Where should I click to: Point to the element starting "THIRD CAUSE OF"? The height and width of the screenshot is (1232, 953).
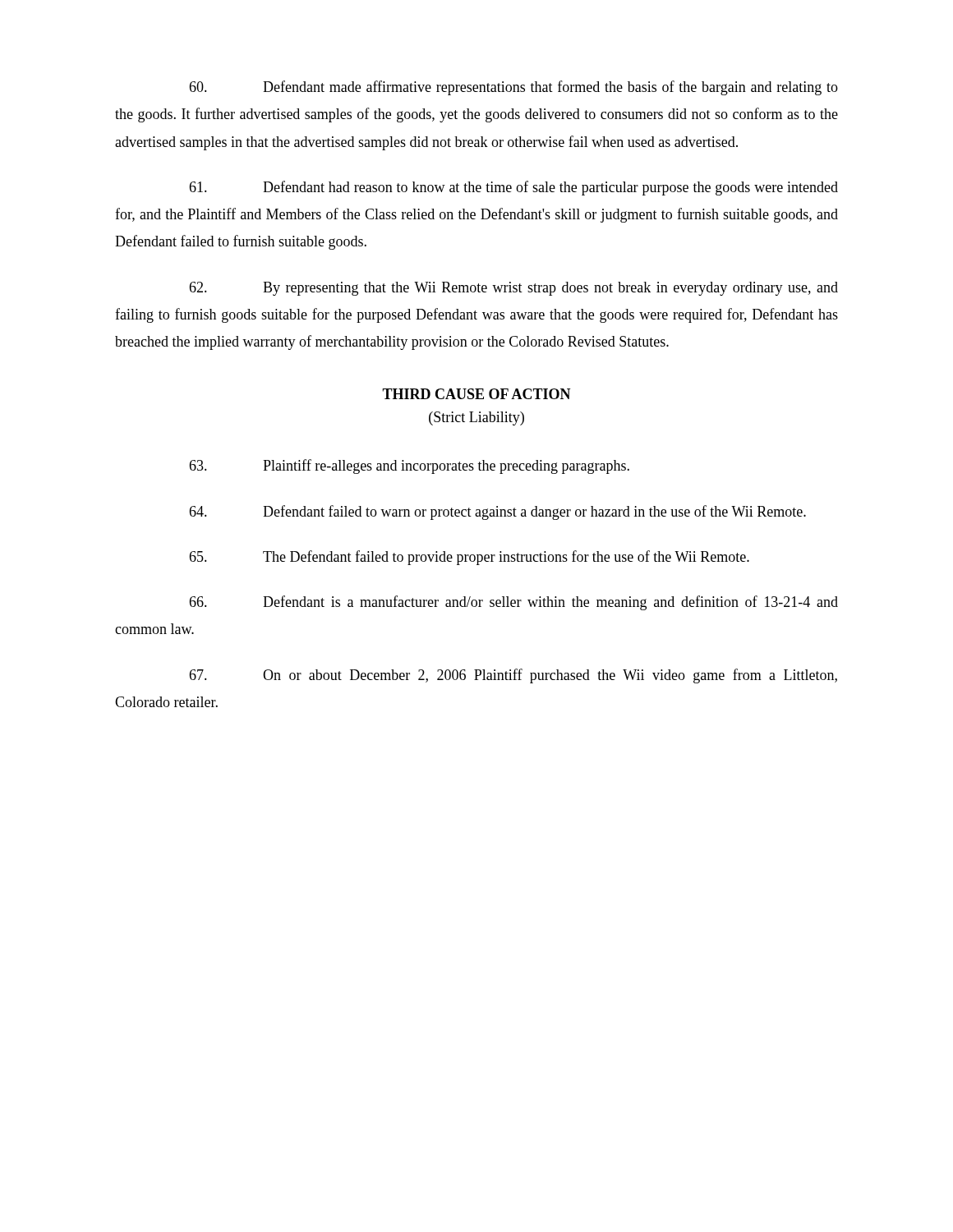click(476, 406)
